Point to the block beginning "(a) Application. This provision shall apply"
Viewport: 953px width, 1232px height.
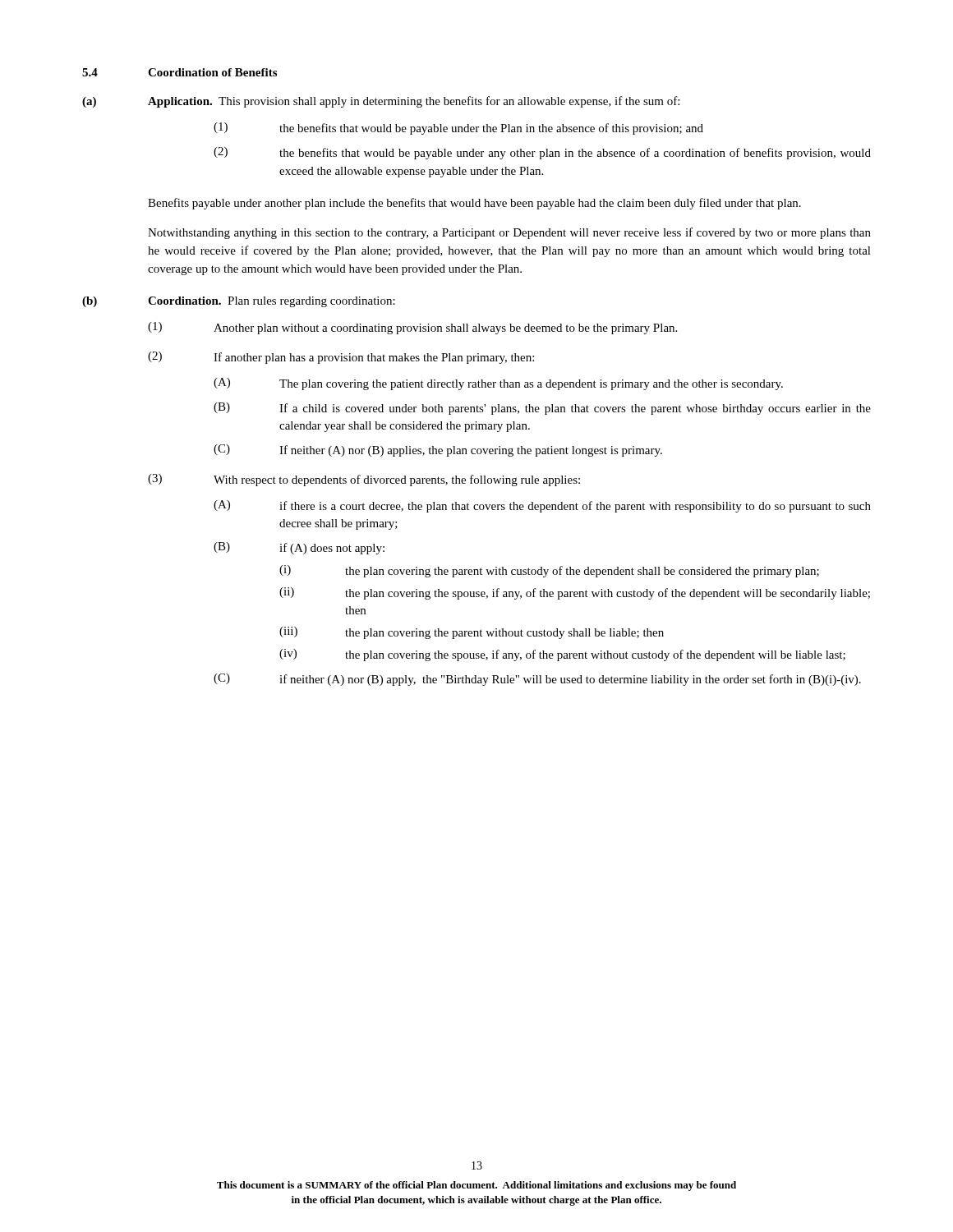tap(476, 101)
